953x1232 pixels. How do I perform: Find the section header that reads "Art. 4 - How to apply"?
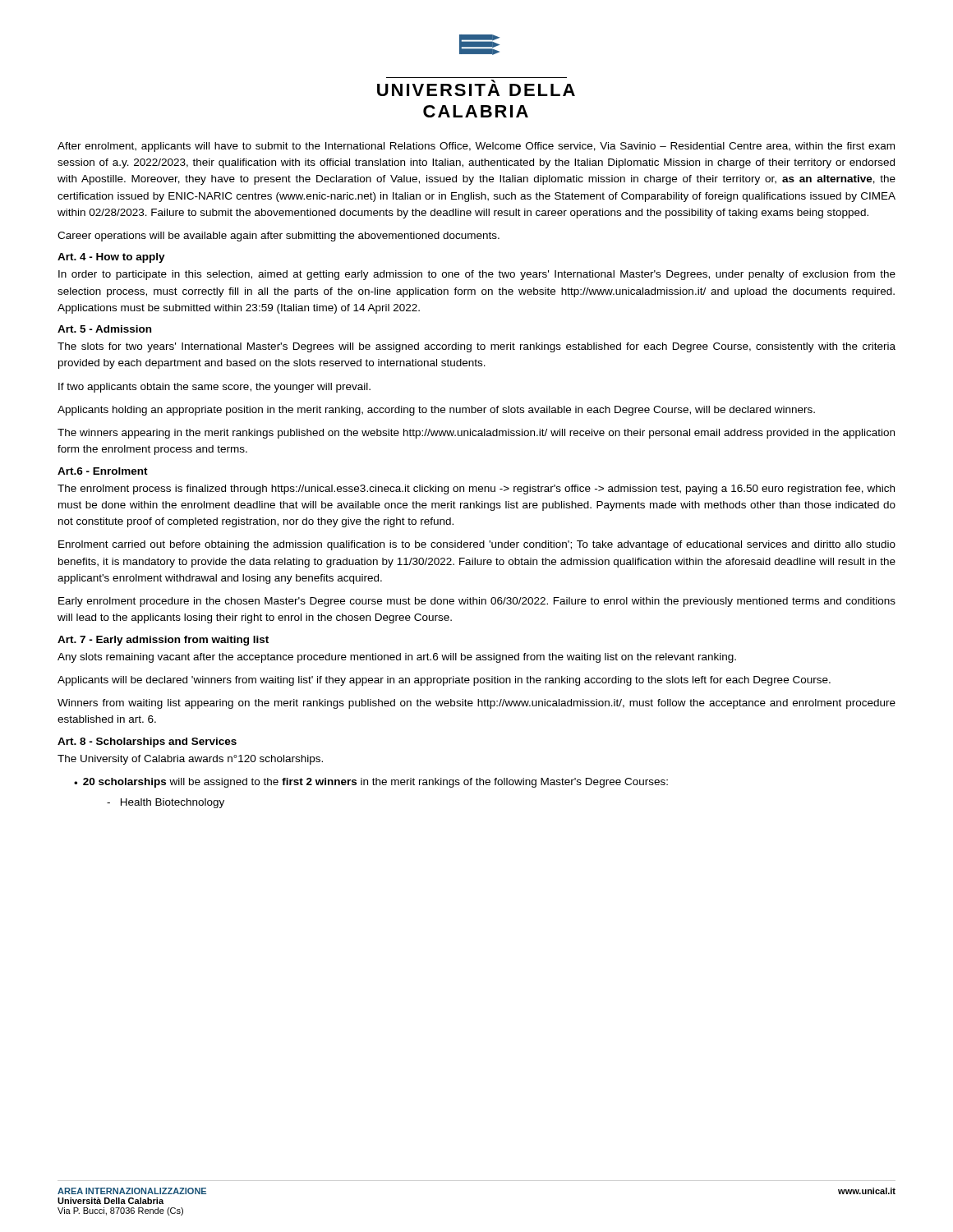click(x=111, y=257)
